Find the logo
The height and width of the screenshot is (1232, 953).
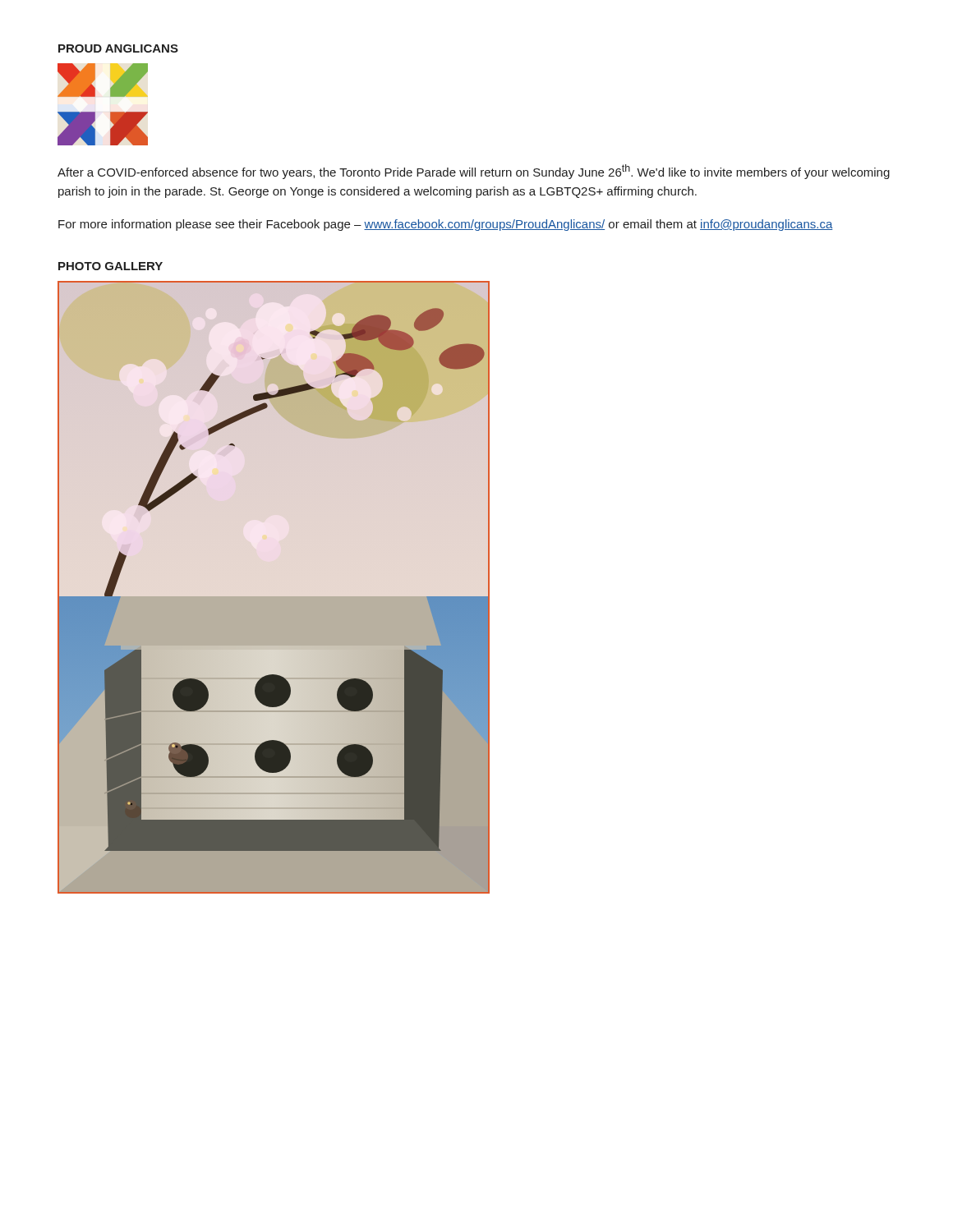click(x=476, y=106)
